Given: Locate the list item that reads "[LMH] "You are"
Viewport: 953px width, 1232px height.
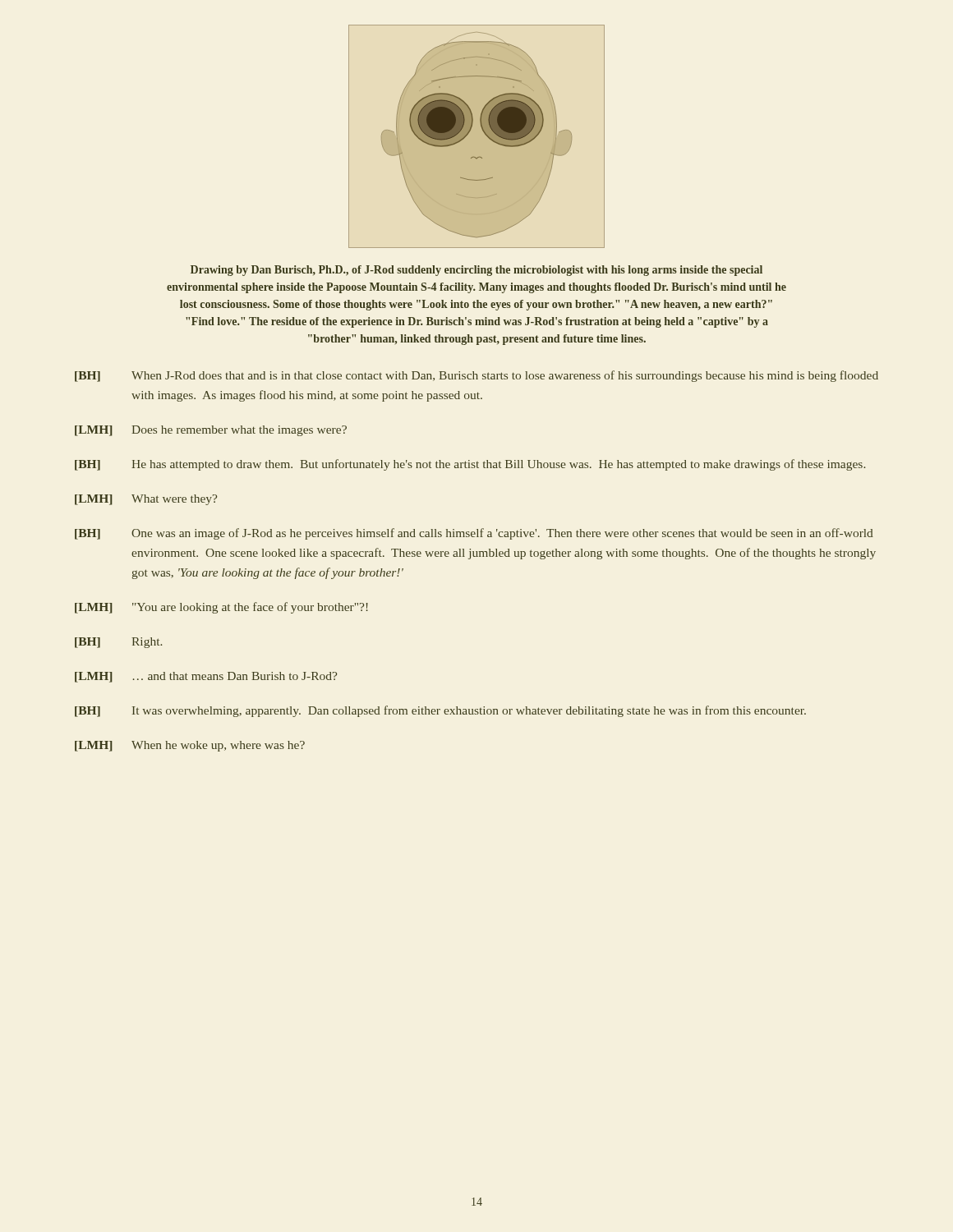Looking at the screenshot, I should pos(221,608).
